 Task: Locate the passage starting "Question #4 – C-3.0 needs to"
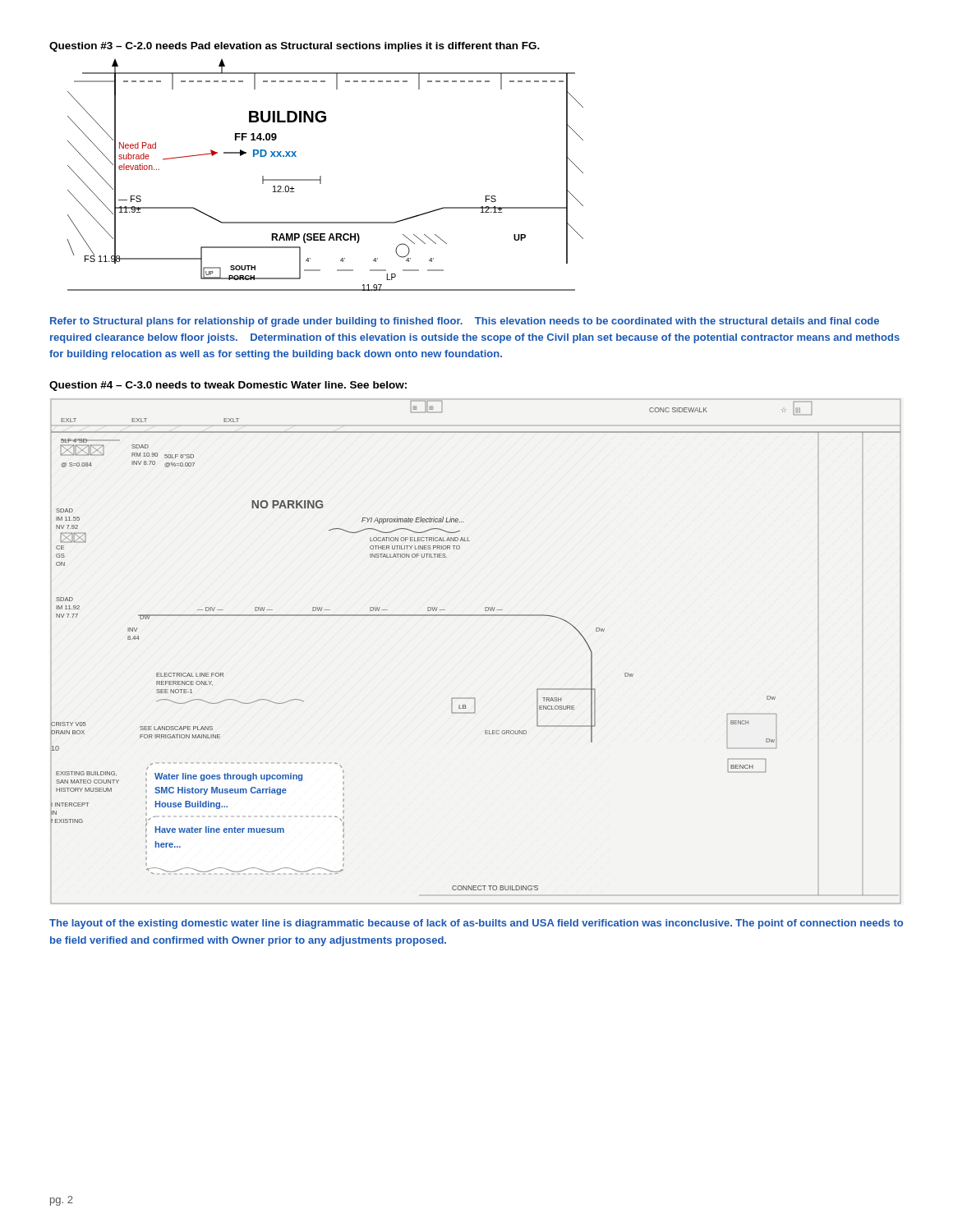[228, 385]
